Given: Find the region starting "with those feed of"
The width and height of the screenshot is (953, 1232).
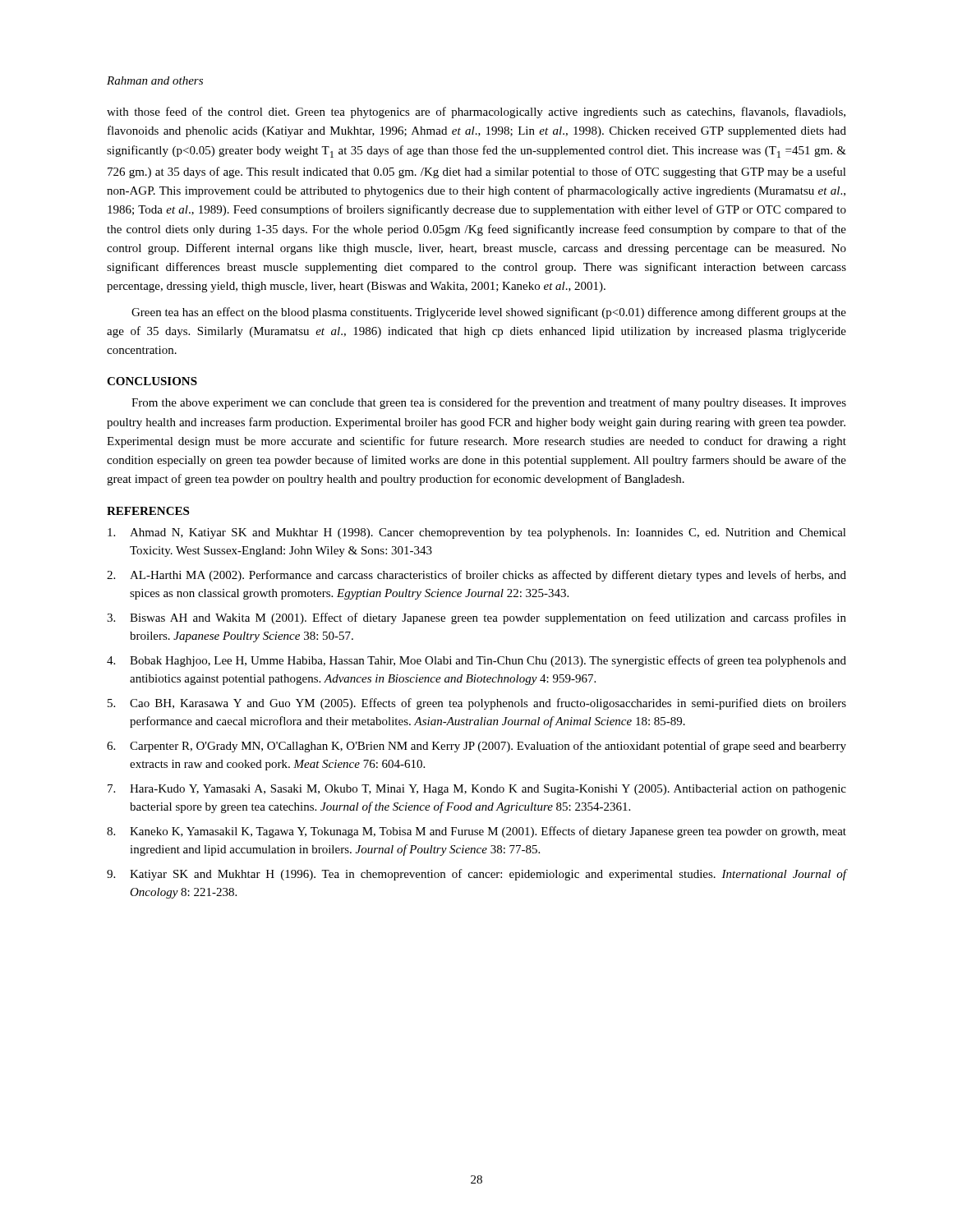Looking at the screenshot, I should (x=476, y=231).
